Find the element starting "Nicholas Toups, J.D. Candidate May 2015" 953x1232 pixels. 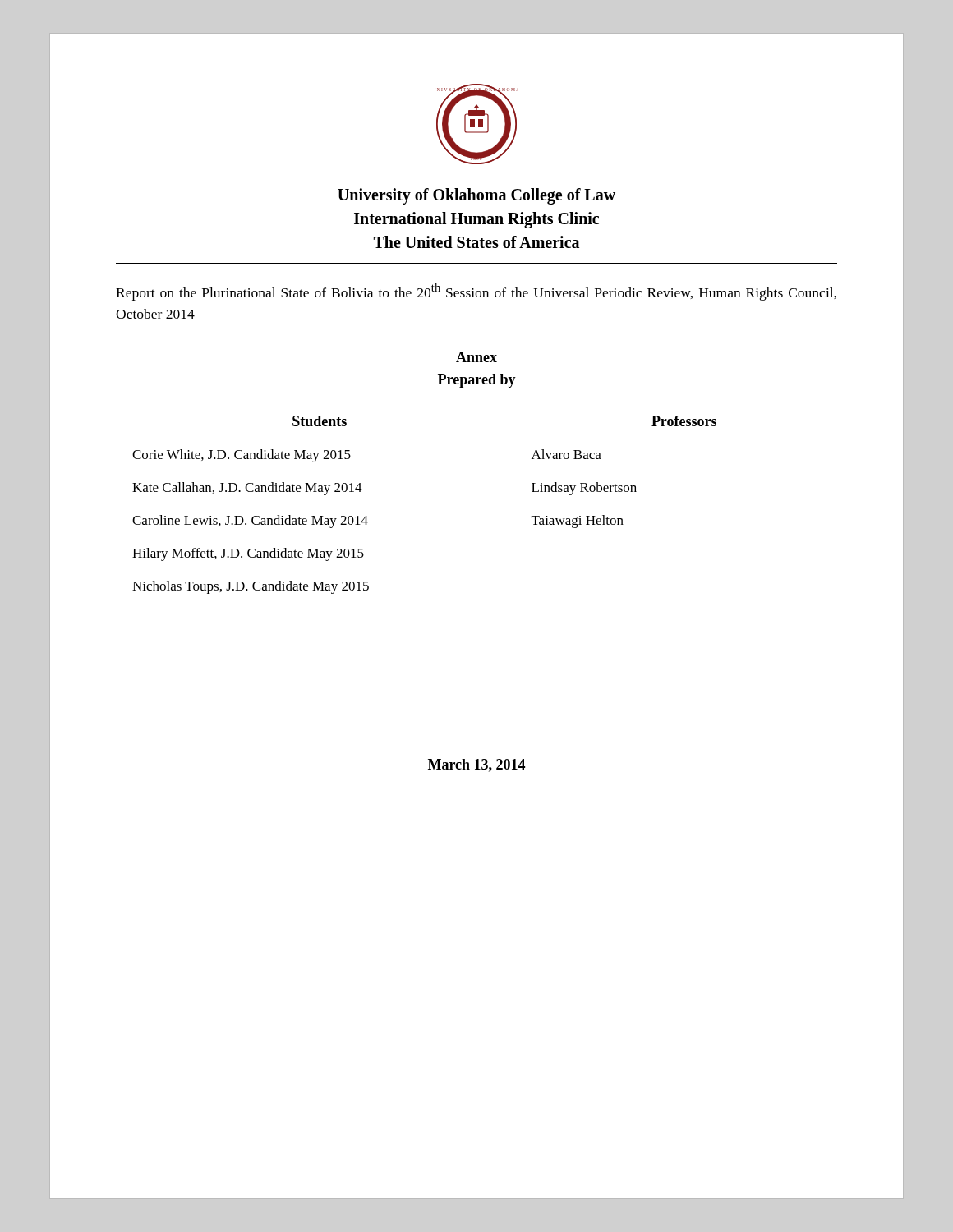(251, 586)
